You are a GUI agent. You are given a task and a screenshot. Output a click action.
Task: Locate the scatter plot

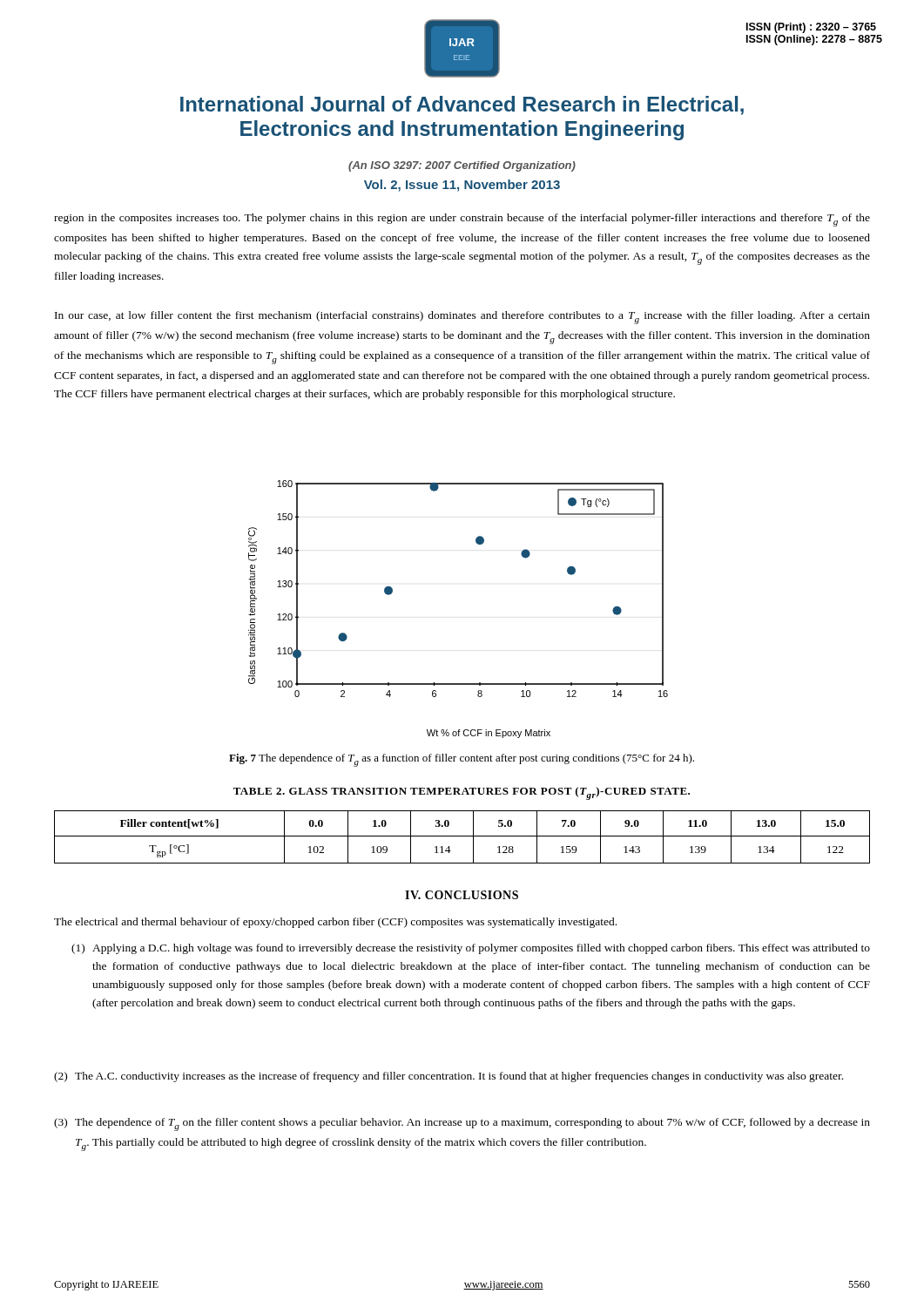(462, 607)
